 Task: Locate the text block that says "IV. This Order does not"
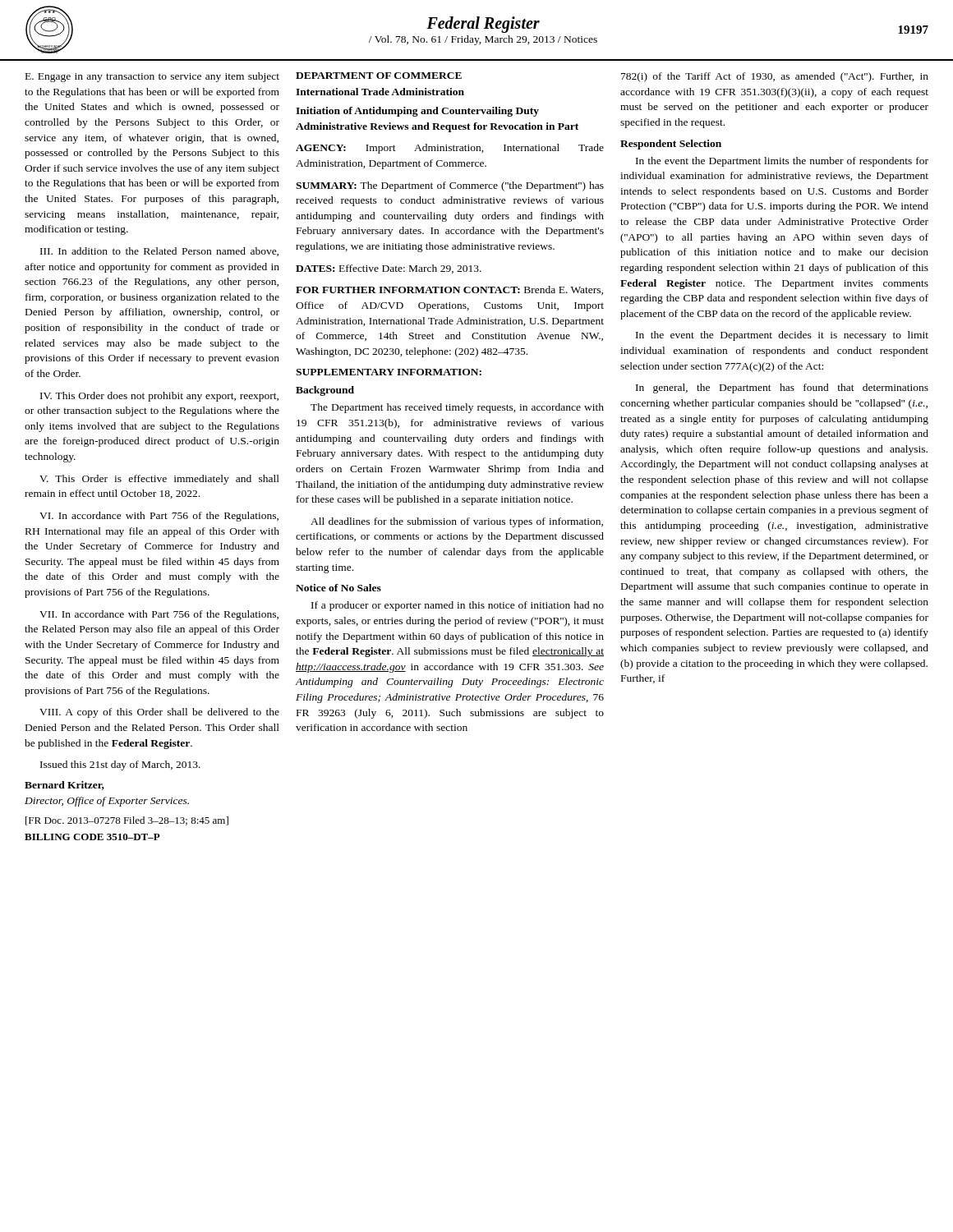pyautogui.click(x=152, y=426)
